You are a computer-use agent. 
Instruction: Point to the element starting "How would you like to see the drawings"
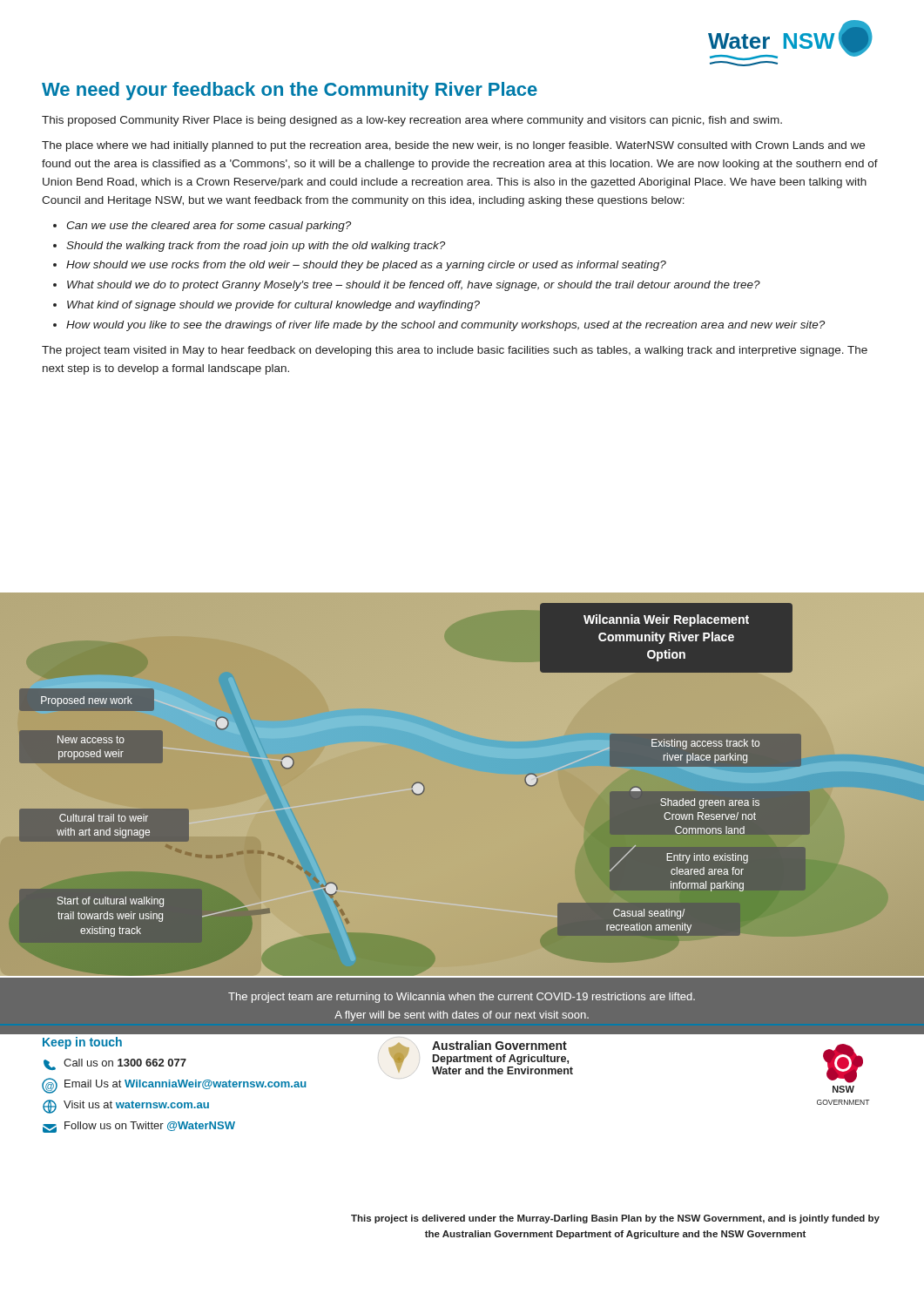(x=446, y=325)
